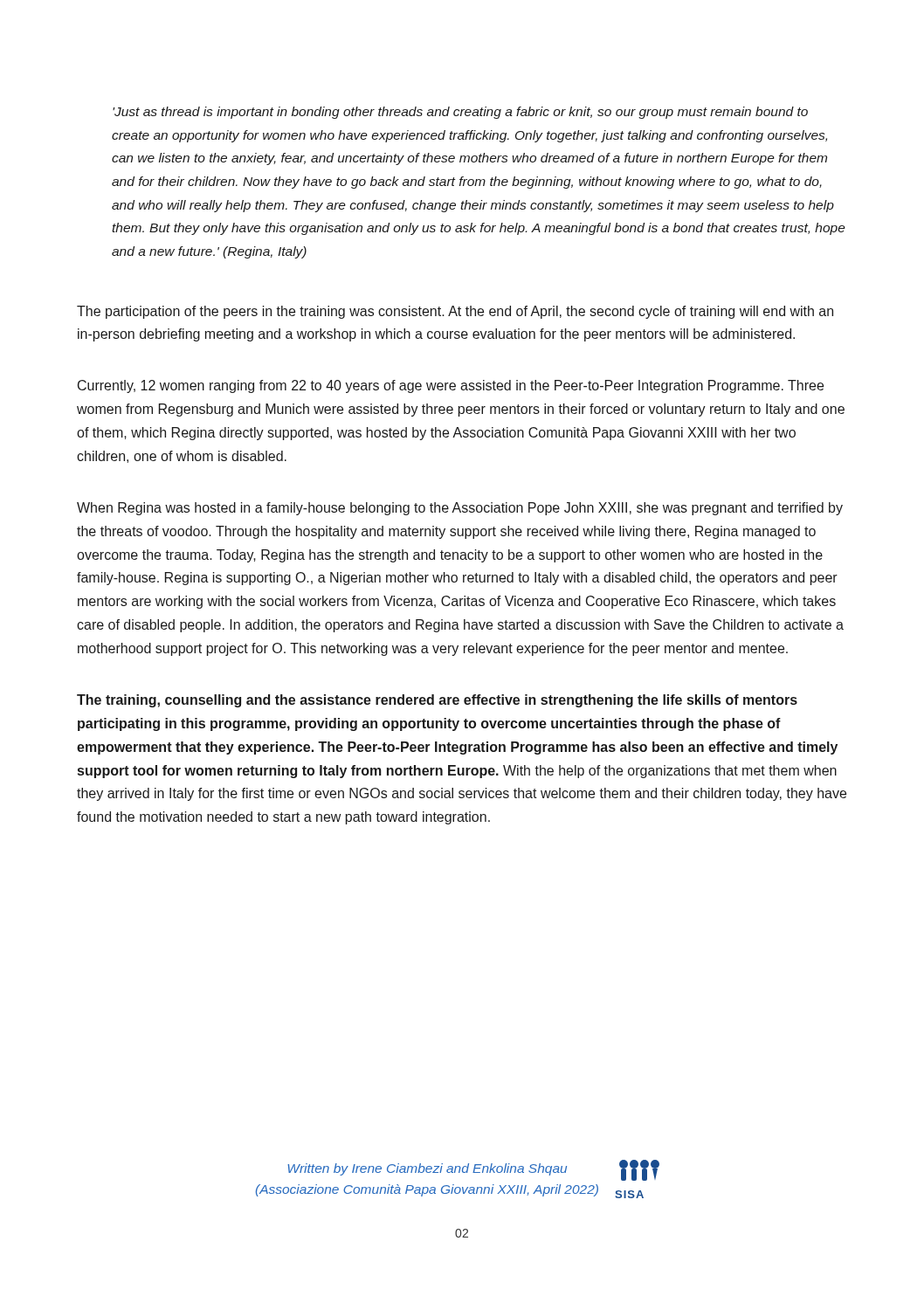924x1310 pixels.
Task: Select the passage starting "Currently, 12 women ranging from 22"
Action: tap(461, 421)
